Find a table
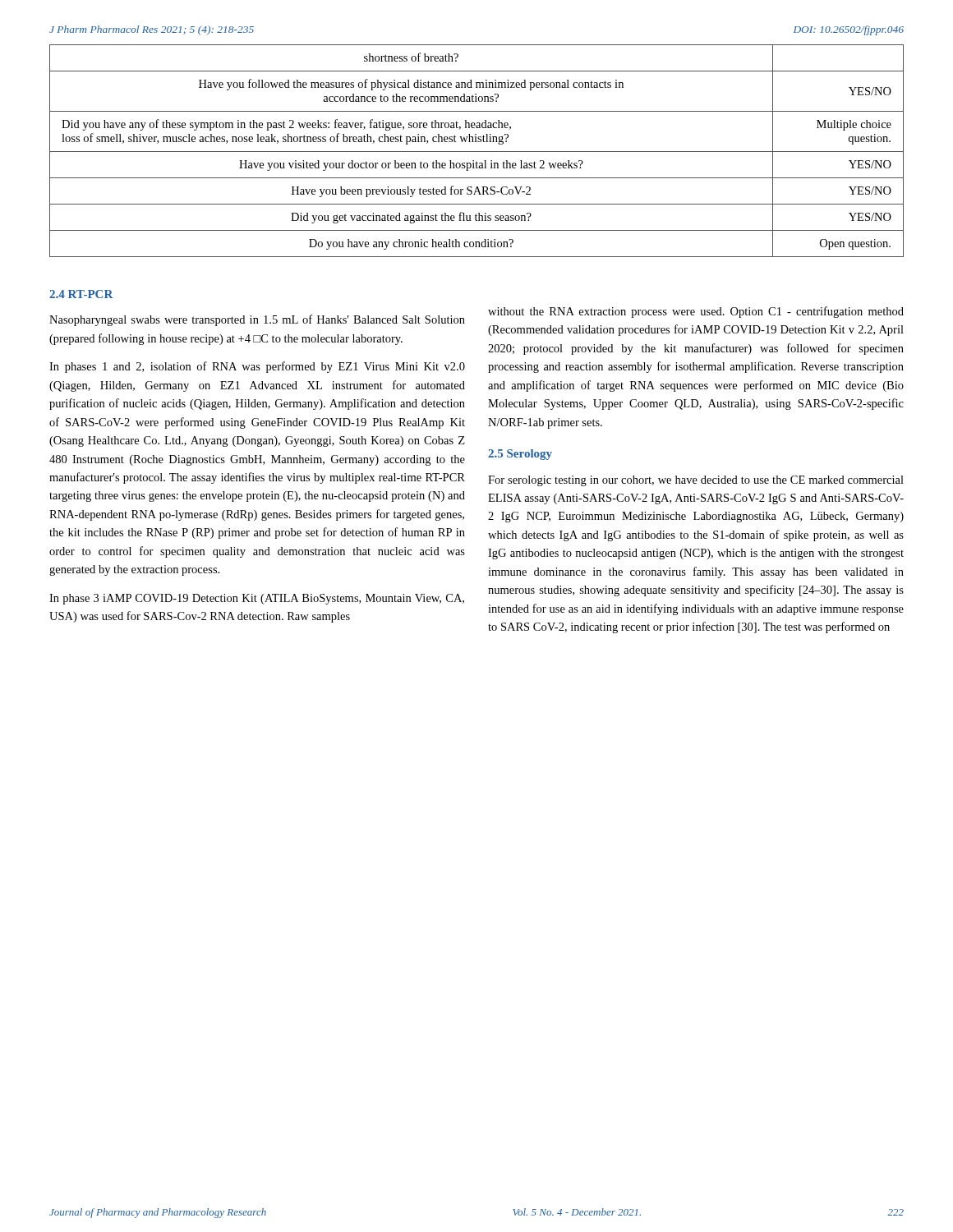The image size is (953, 1232). coord(476,151)
